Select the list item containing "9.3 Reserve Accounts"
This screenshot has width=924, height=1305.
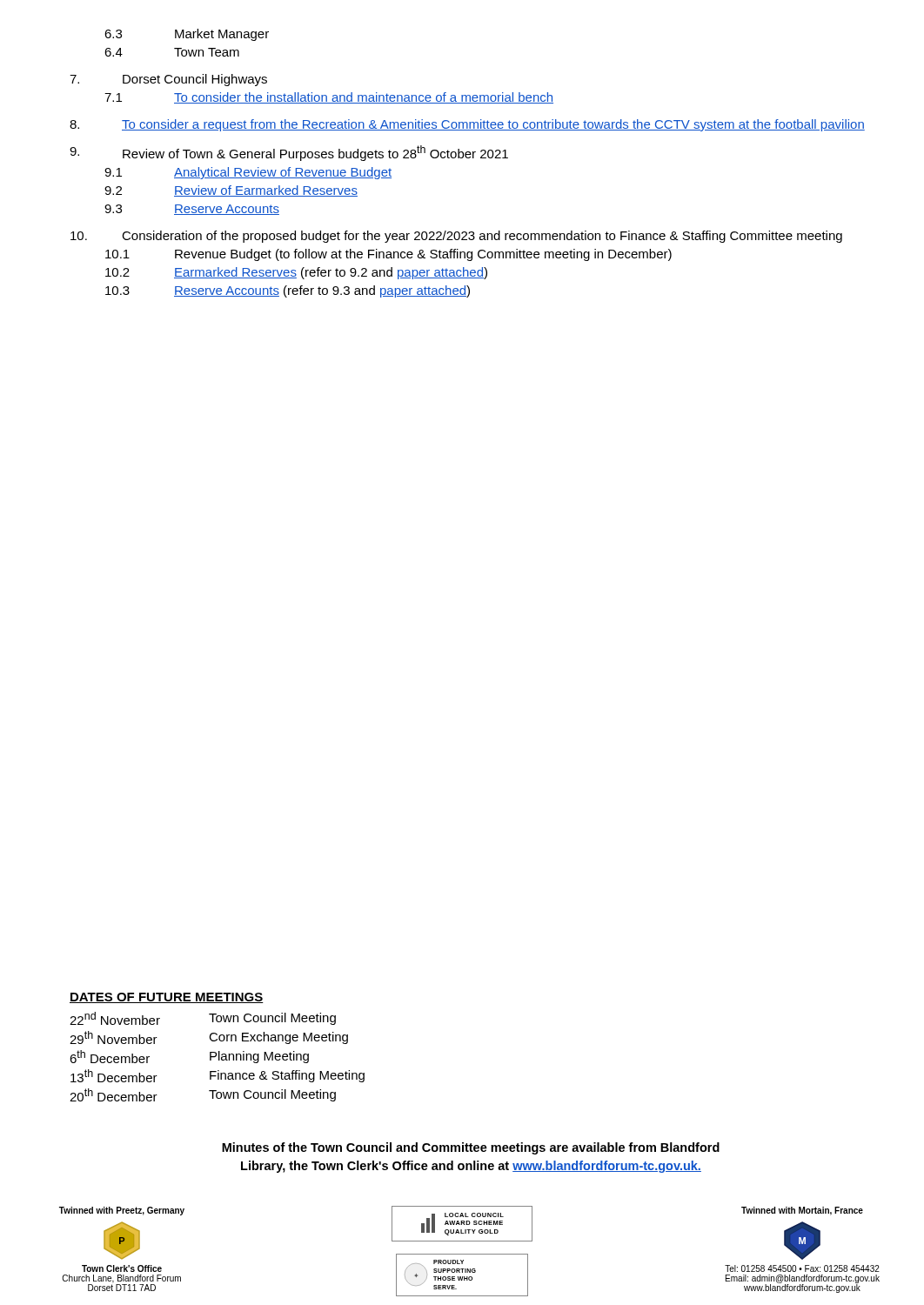pyautogui.click(x=192, y=208)
